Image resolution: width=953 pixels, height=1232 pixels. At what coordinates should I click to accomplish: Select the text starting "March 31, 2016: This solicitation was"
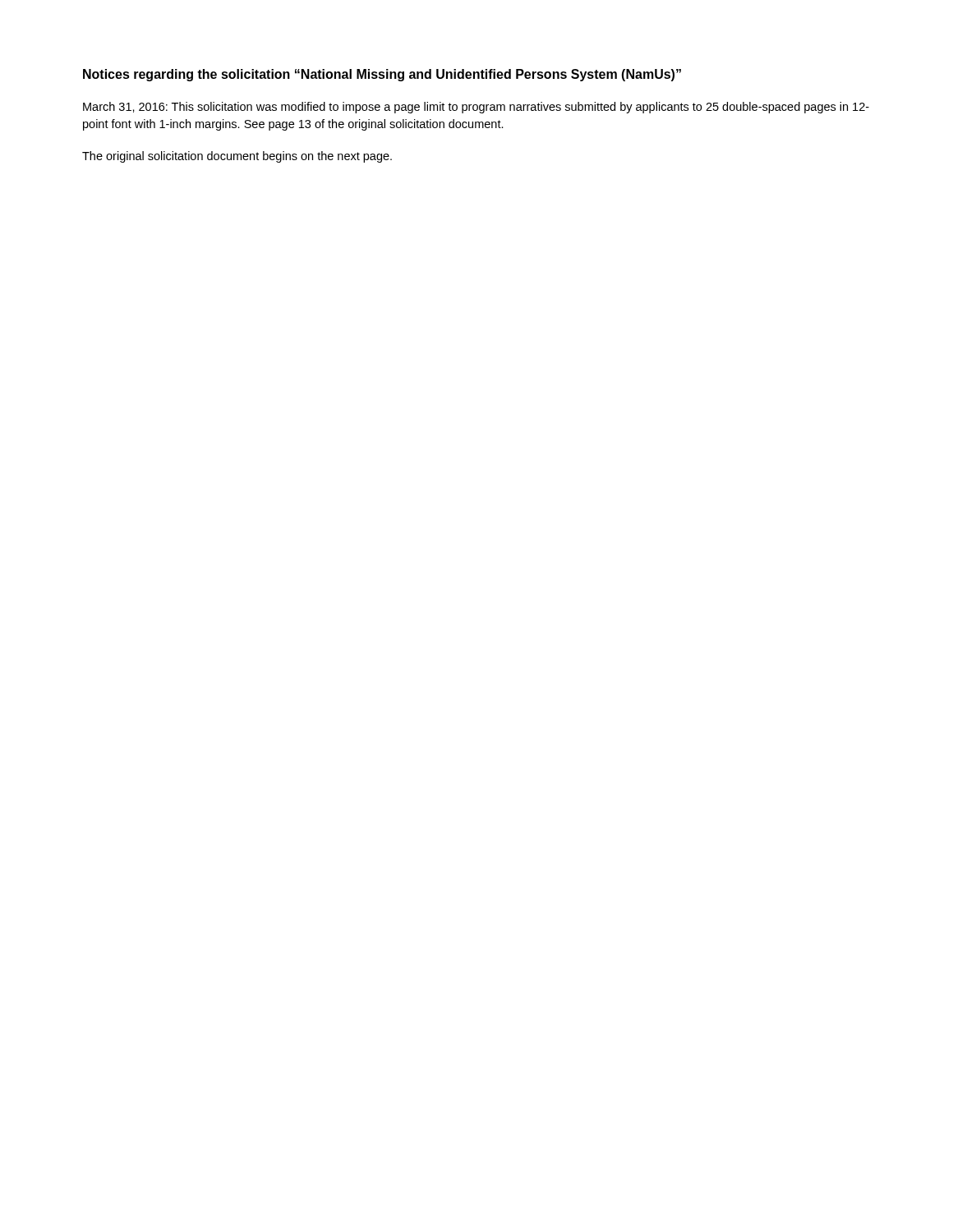coord(476,115)
